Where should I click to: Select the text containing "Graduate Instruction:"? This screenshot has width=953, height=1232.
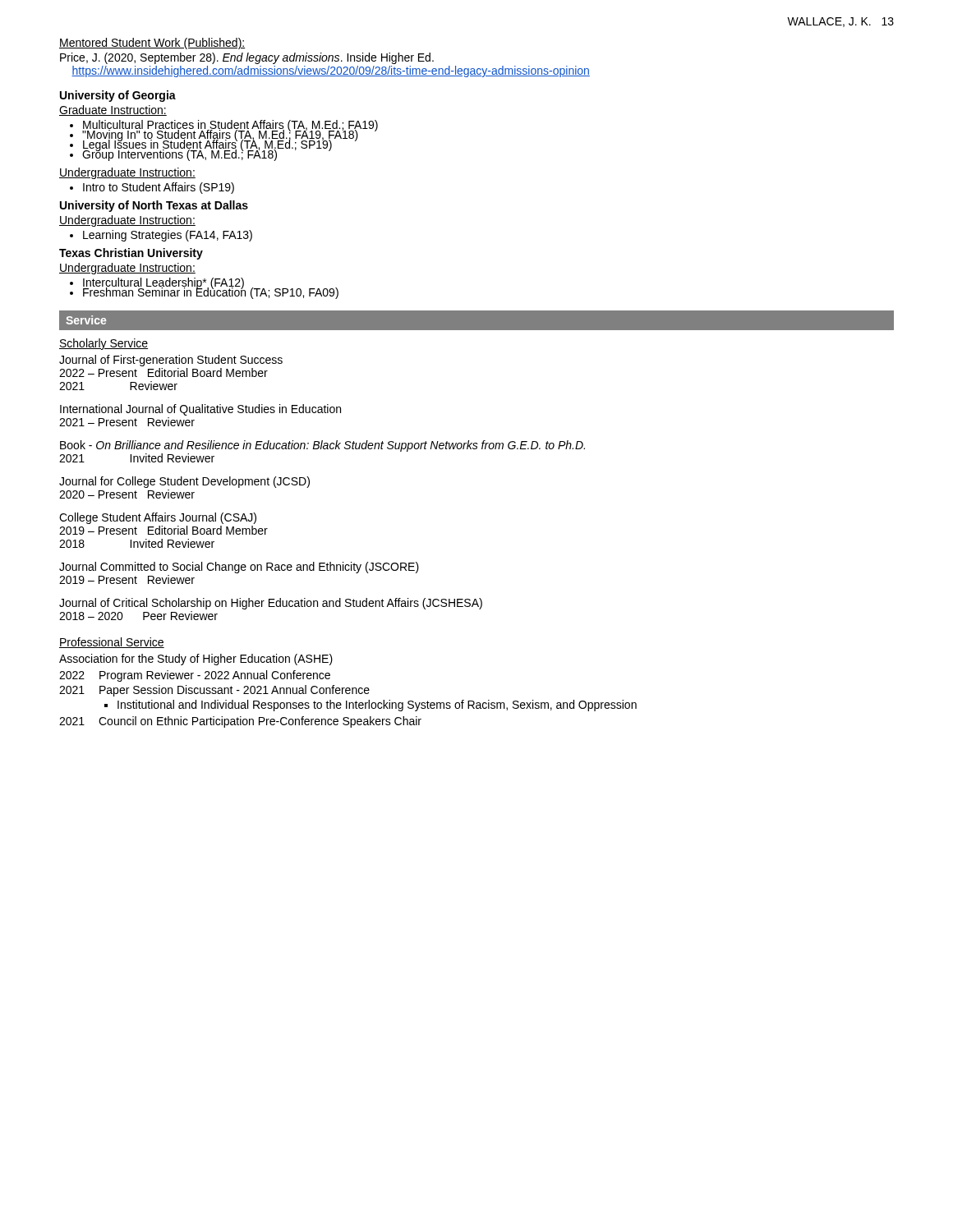113,110
